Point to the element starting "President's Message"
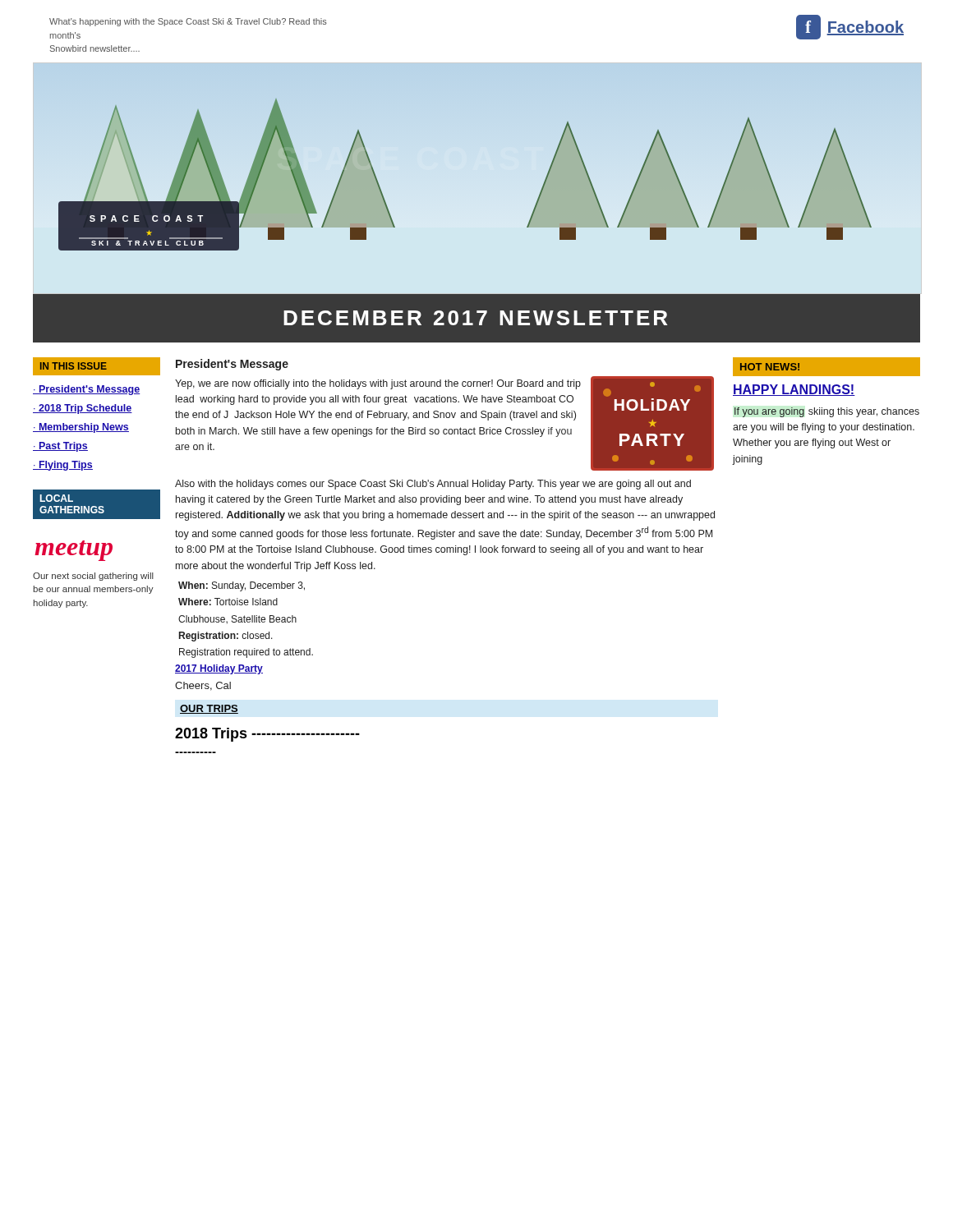The image size is (953, 1232). 232,363
